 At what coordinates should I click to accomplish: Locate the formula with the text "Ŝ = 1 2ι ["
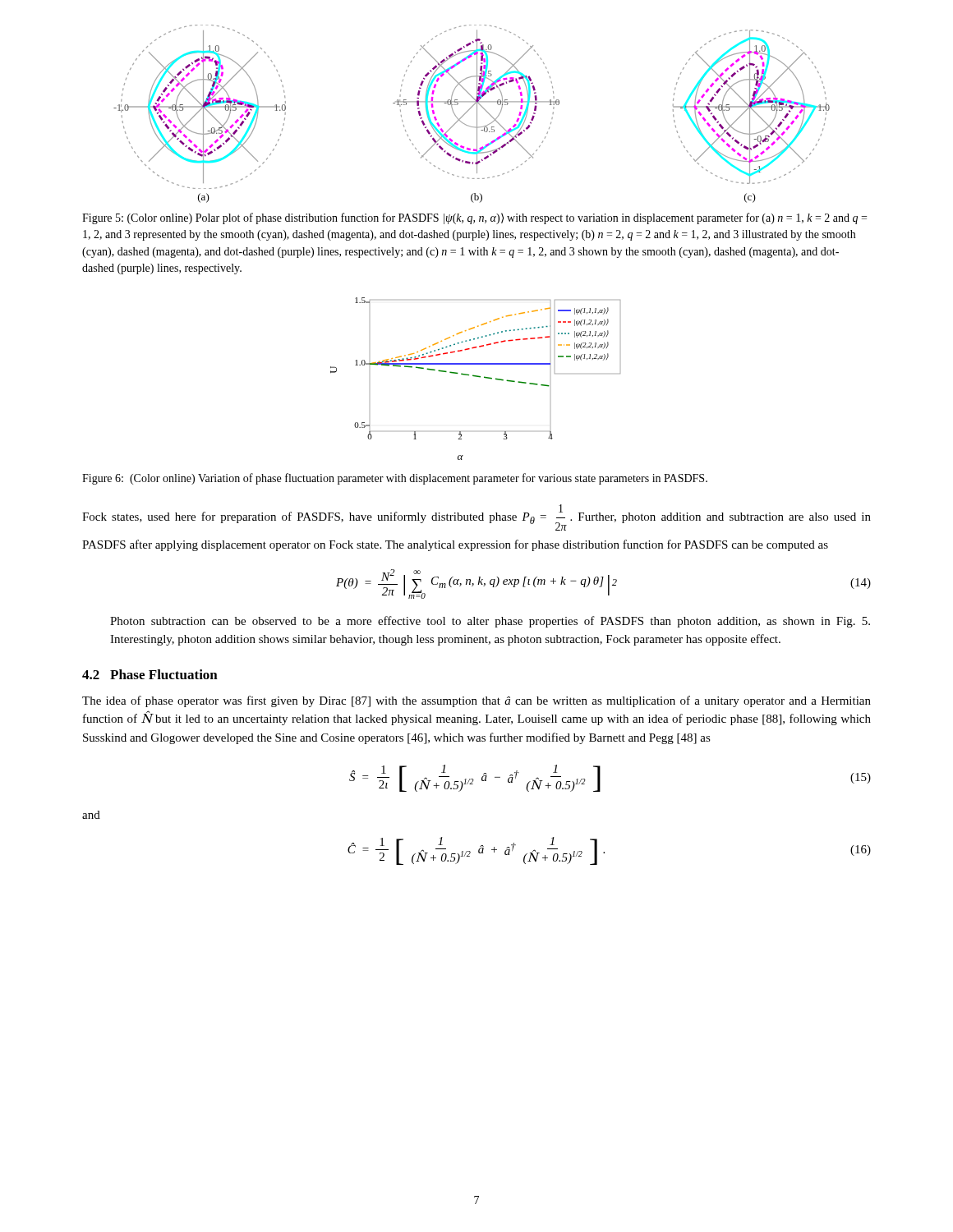[x=610, y=777]
